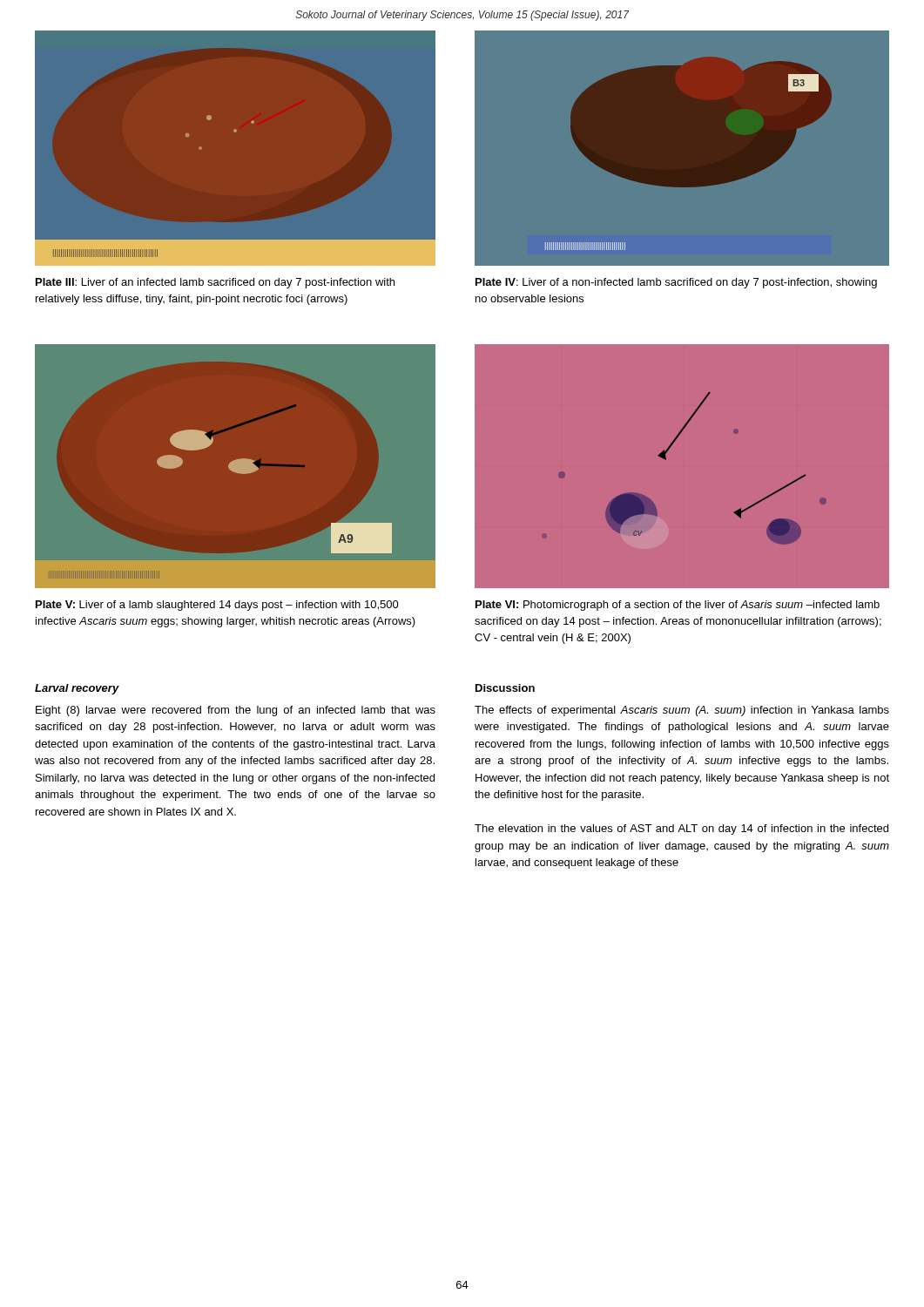Click on the text block containing "The effects of experimental Ascaris suum (A. suum)"
924x1307 pixels.
pyautogui.click(x=682, y=786)
